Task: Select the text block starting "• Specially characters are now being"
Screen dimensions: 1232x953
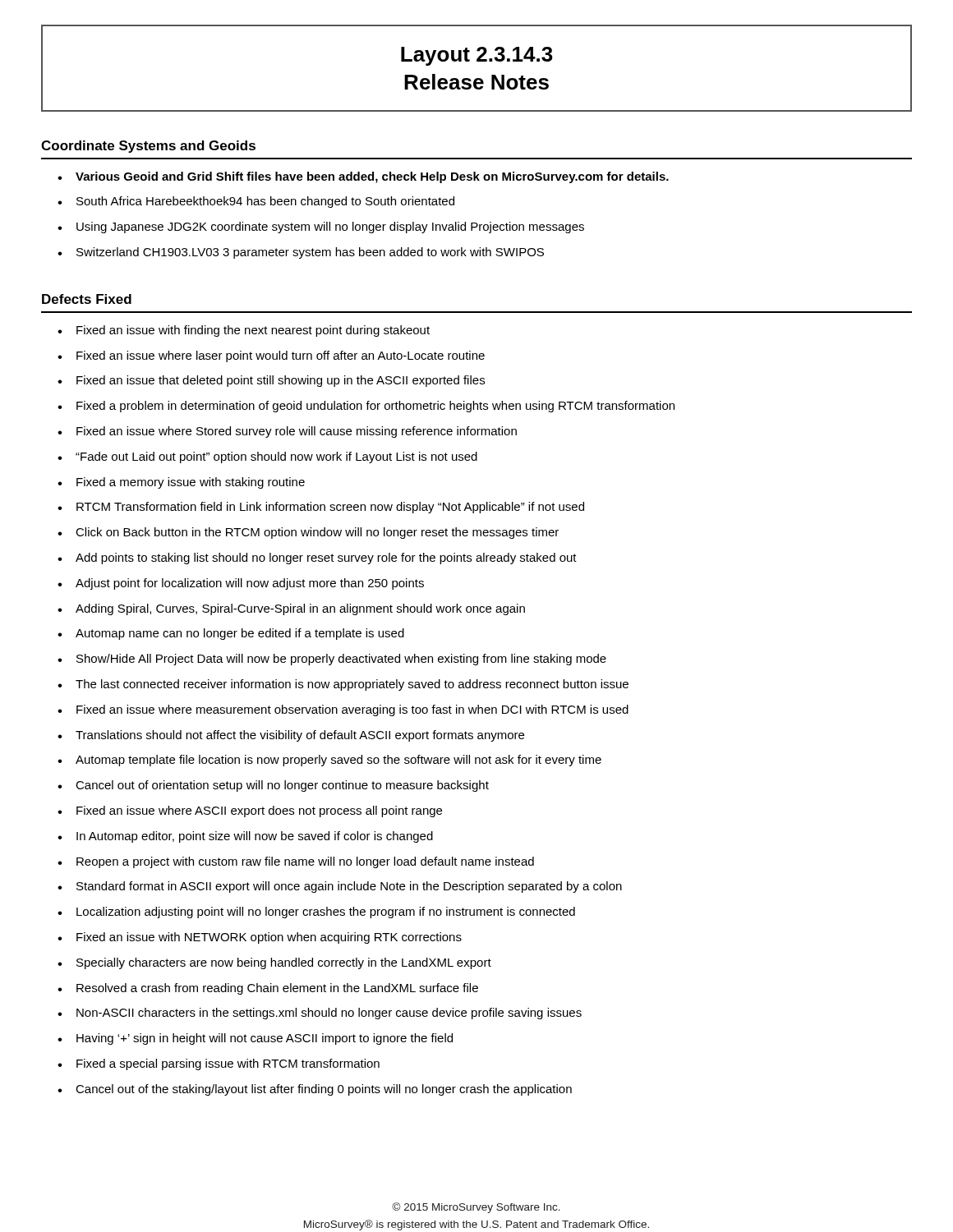Action: [485, 963]
